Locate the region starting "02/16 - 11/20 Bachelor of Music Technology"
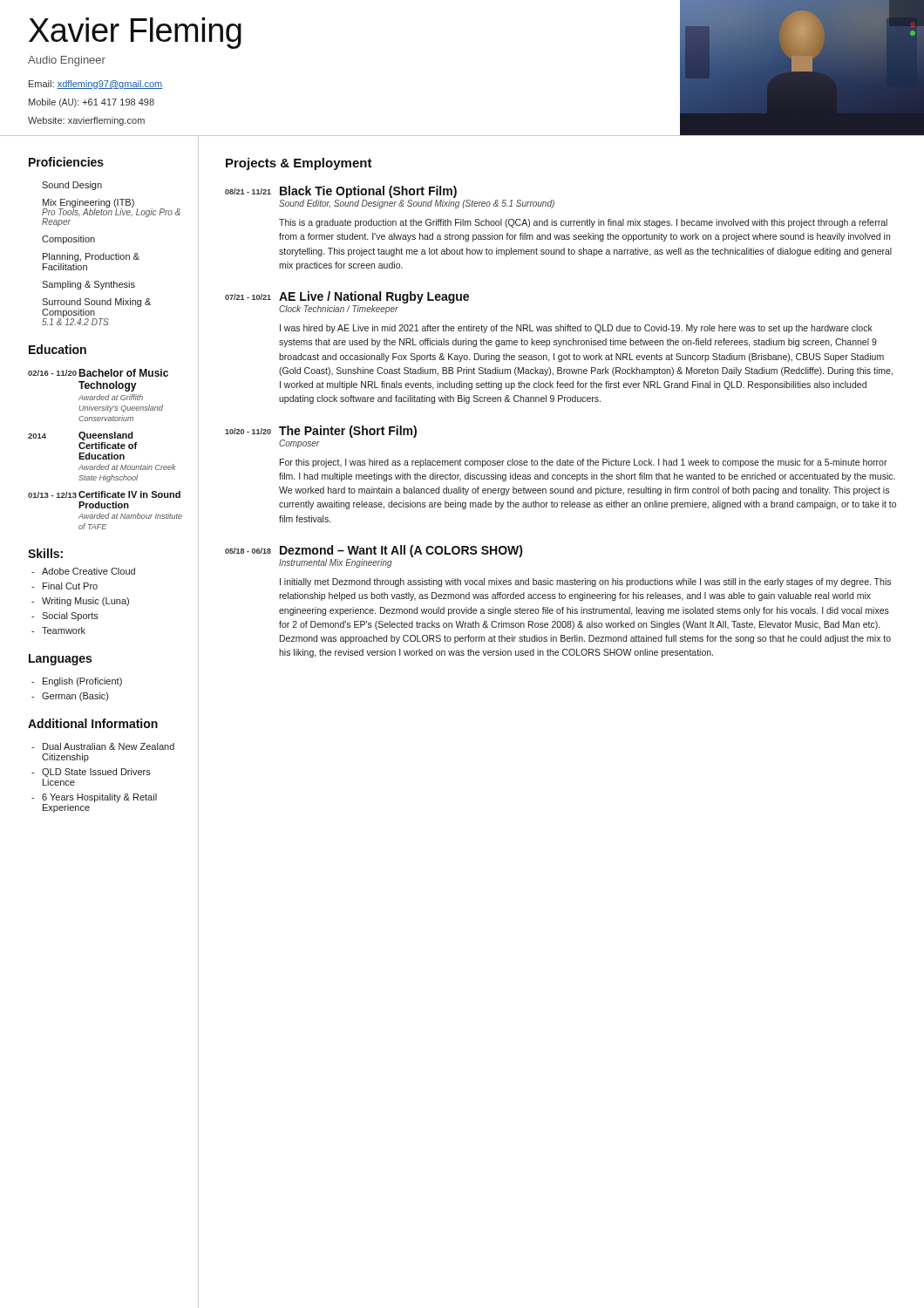This screenshot has height=1308, width=924. click(x=105, y=395)
